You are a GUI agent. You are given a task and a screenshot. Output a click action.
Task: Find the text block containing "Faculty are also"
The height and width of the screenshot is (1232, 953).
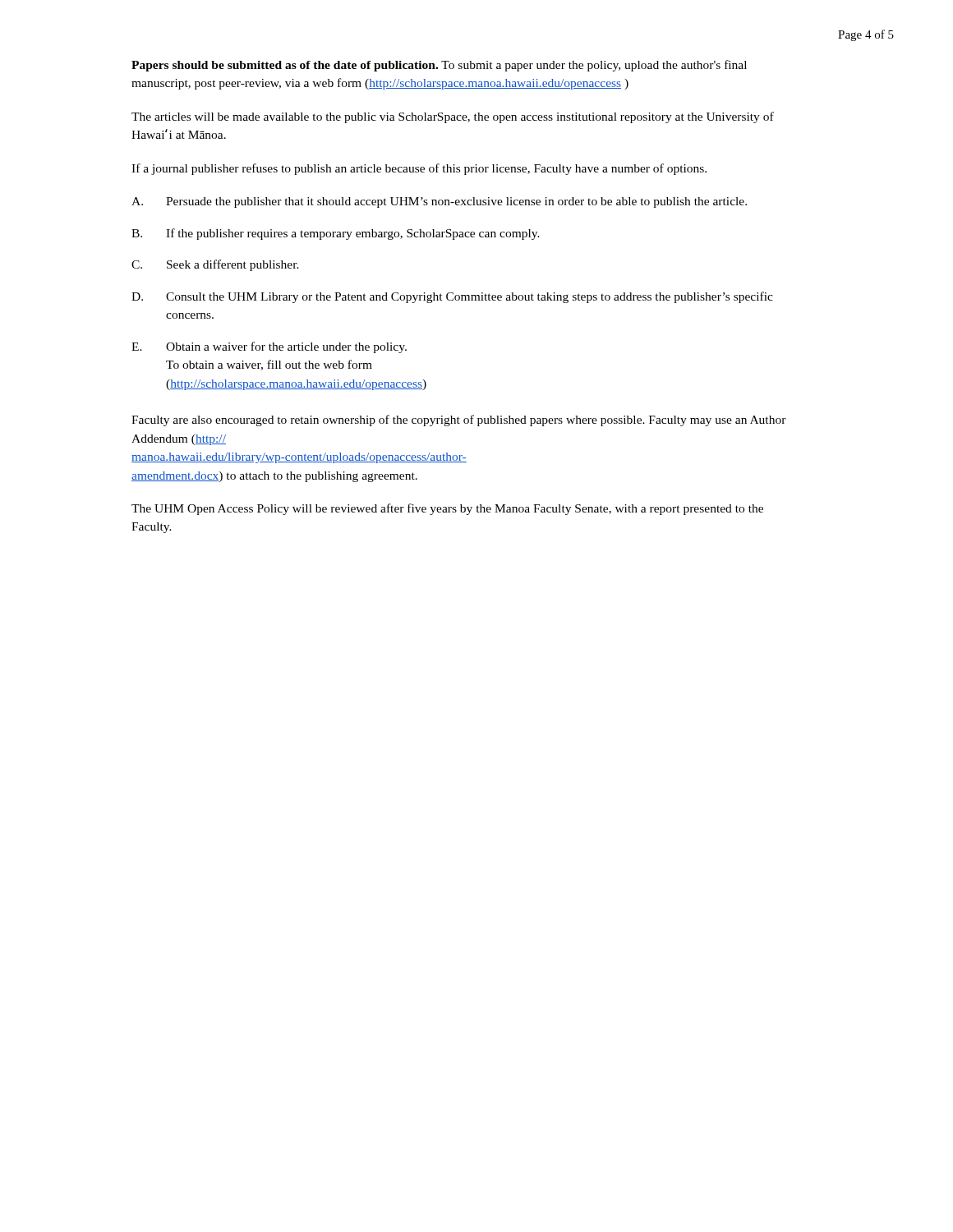[x=459, y=447]
